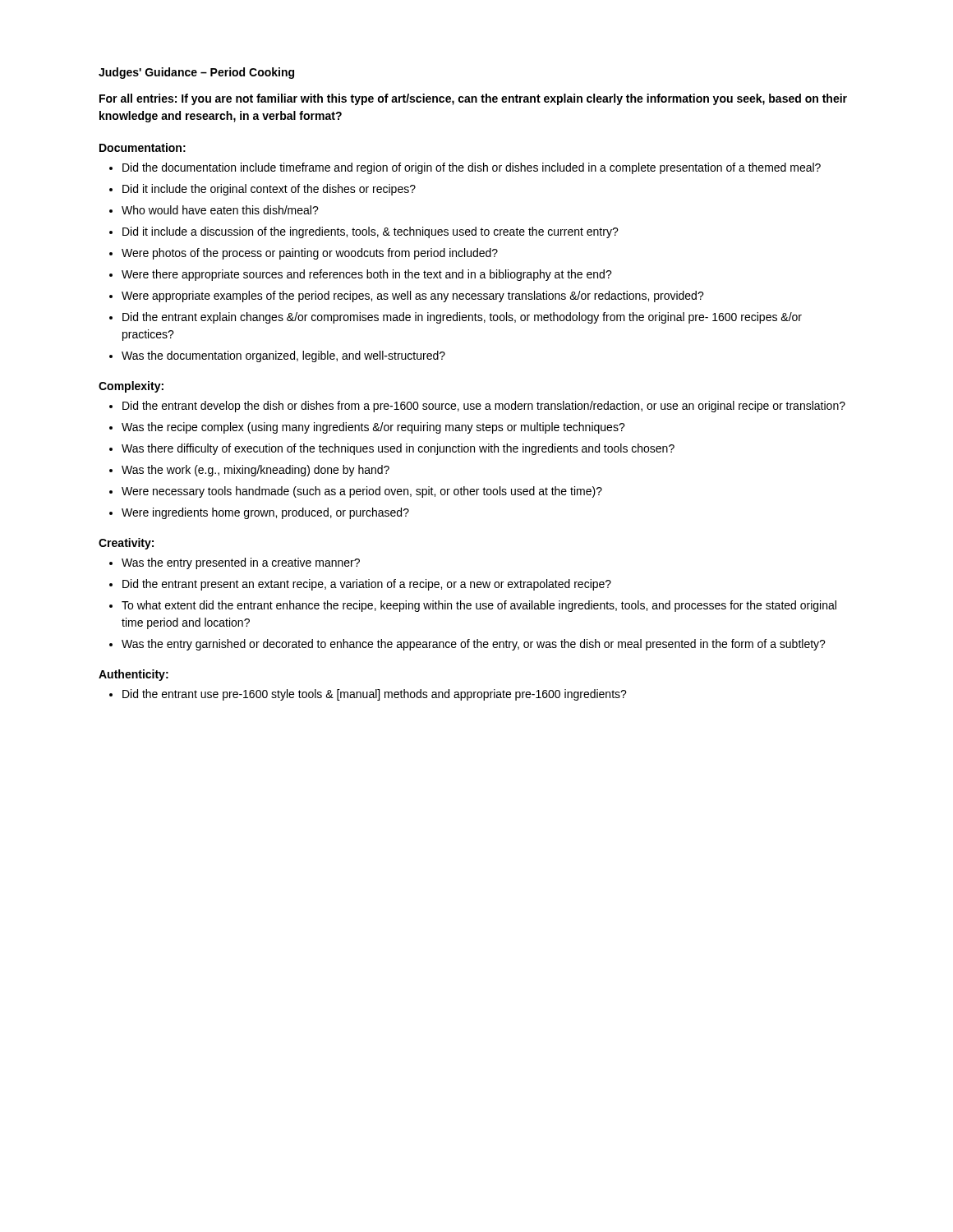Locate the block starting "To what extent"
Screen dimensions: 1232x953
(x=479, y=614)
